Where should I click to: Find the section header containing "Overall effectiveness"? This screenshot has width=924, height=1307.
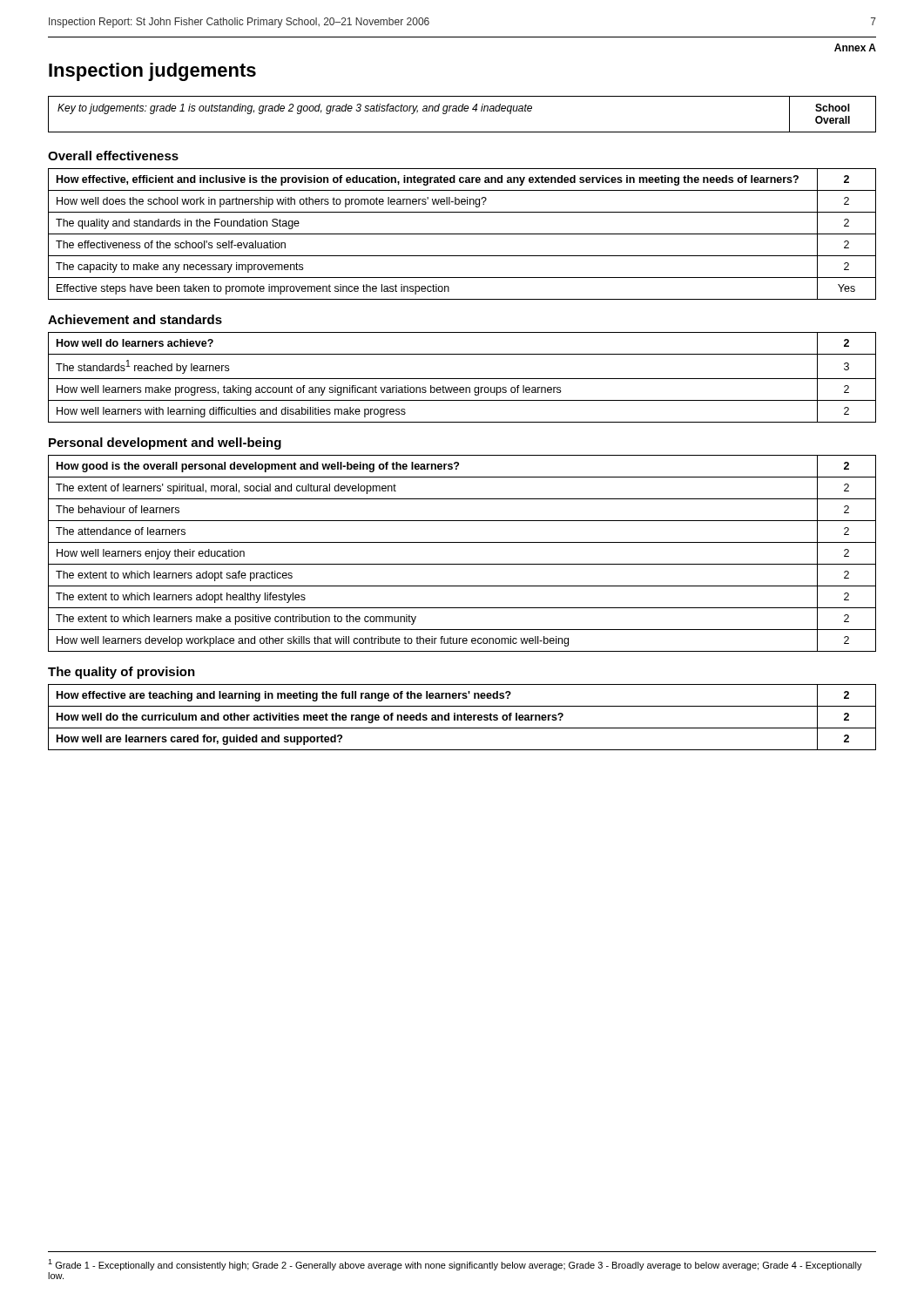click(113, 156)
